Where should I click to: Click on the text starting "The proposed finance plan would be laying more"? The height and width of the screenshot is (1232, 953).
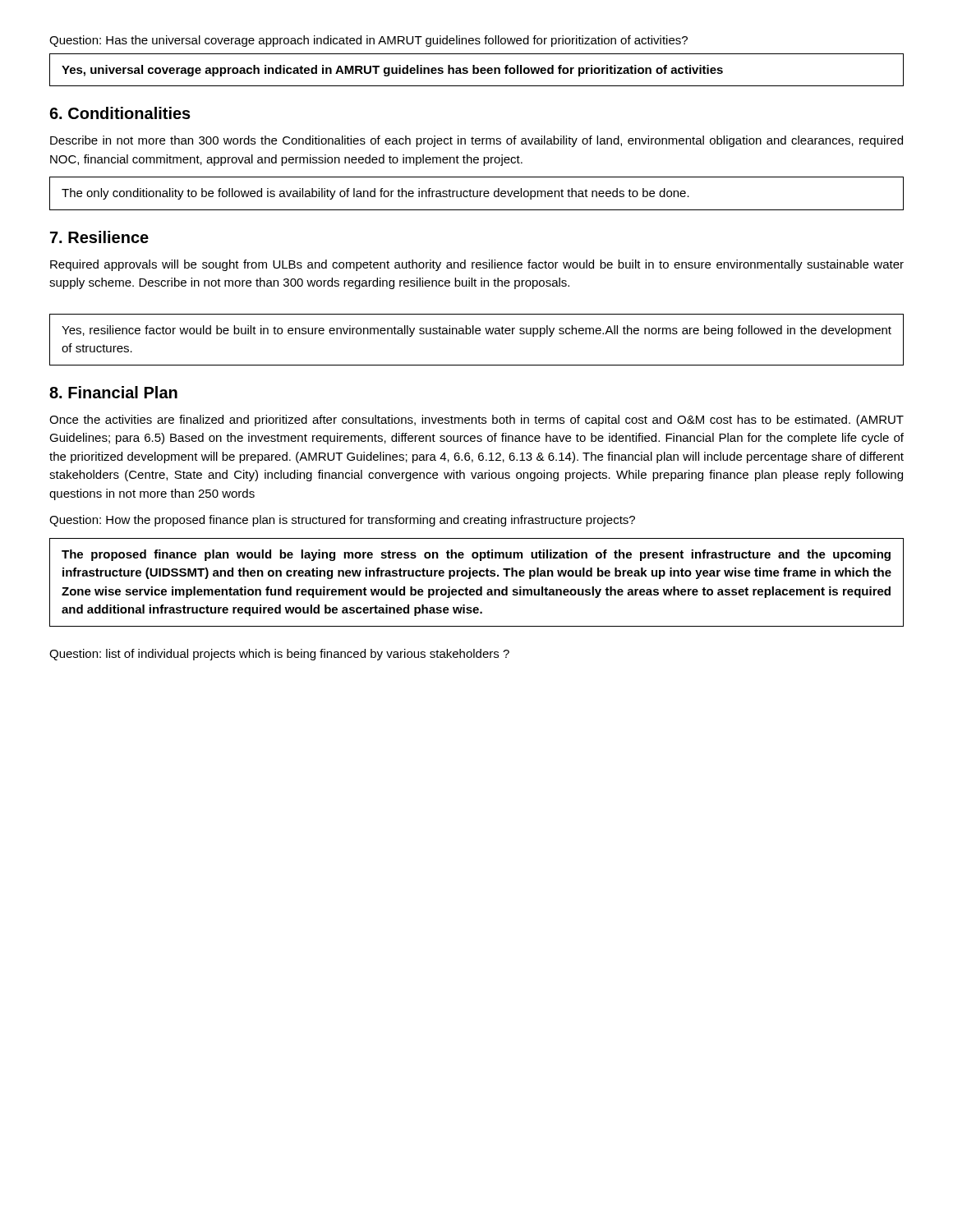coord(476,581)
